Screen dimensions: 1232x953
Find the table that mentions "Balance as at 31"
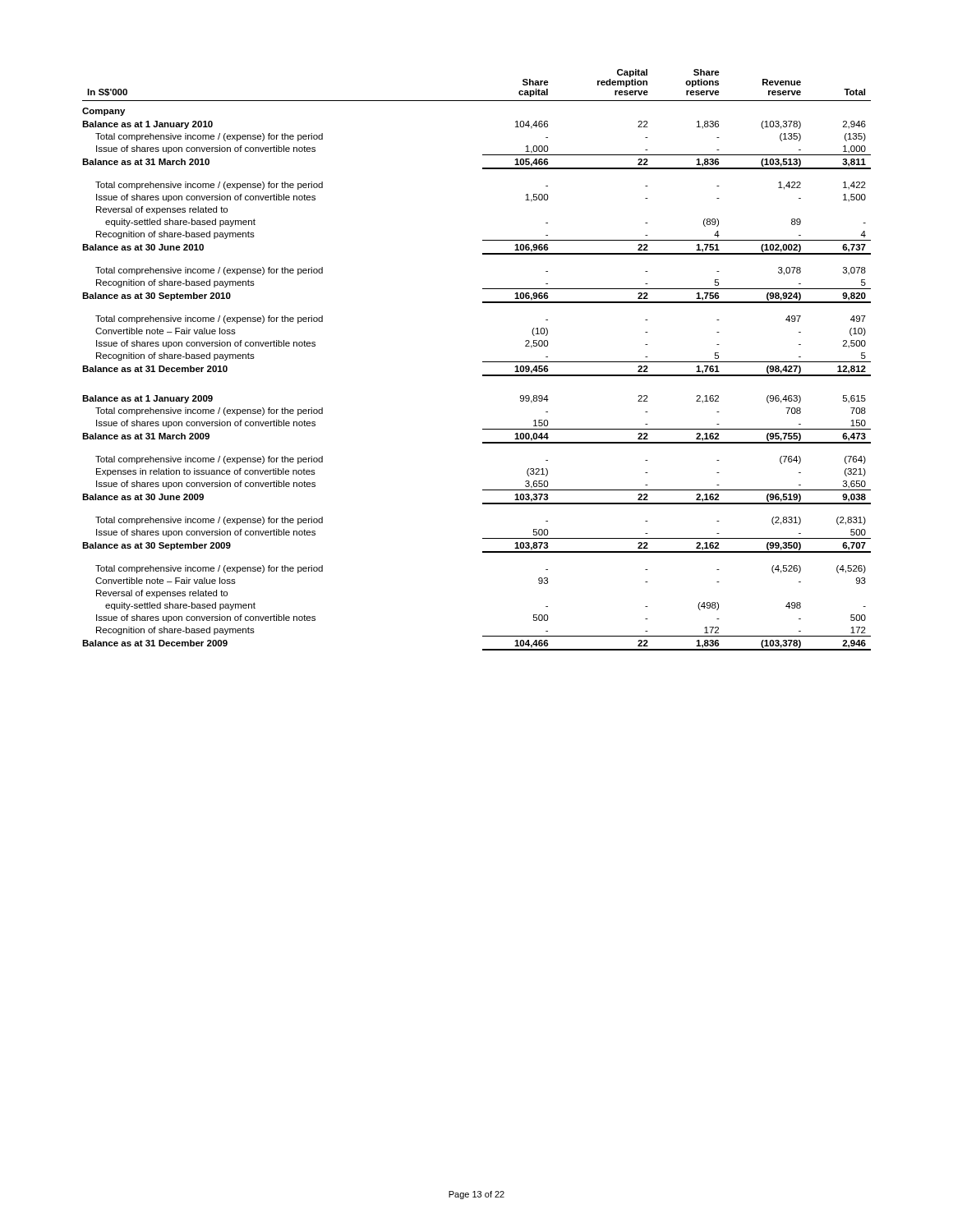point(476,358)
